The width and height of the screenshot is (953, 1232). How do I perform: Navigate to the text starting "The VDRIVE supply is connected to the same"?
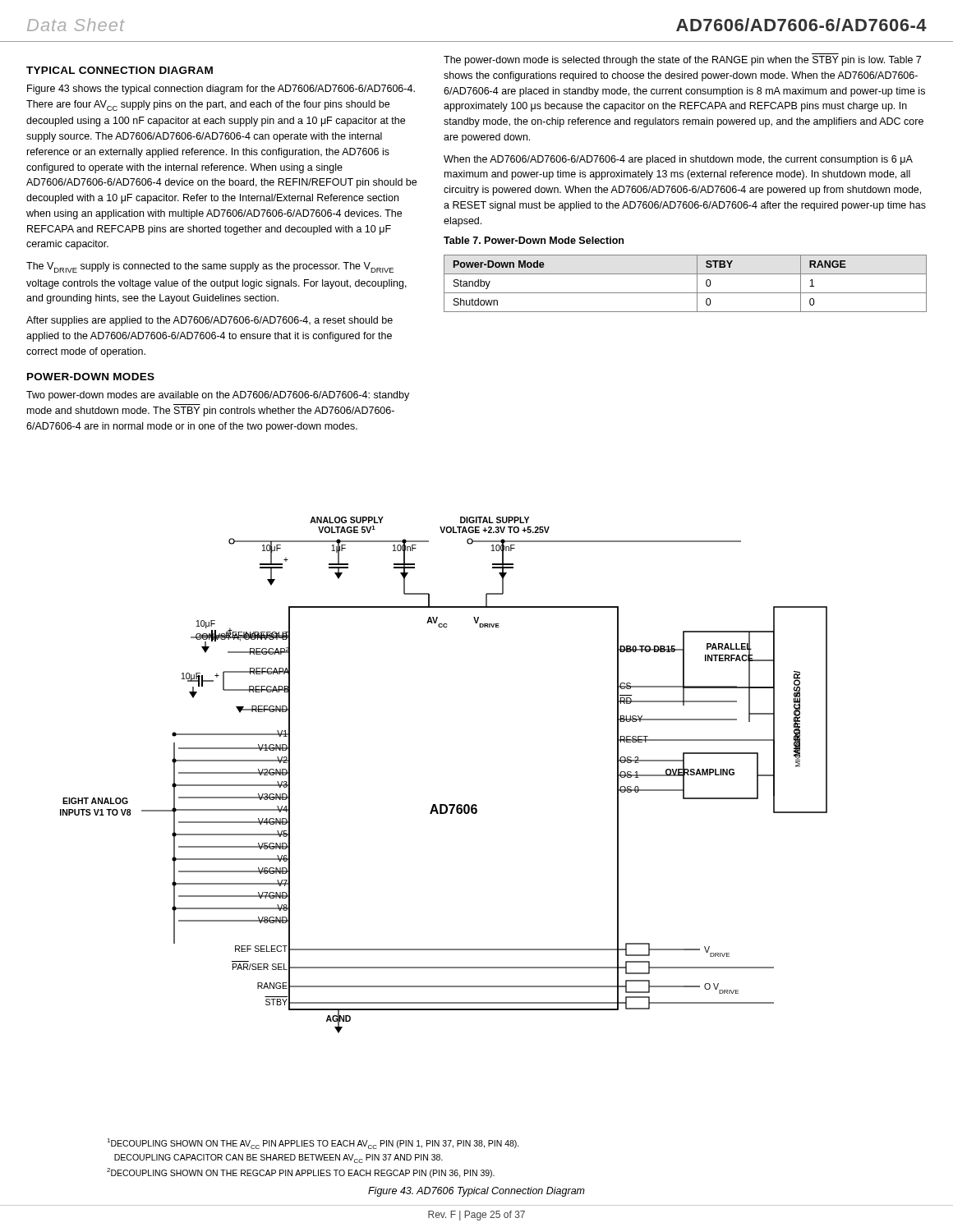pos(217,282)
